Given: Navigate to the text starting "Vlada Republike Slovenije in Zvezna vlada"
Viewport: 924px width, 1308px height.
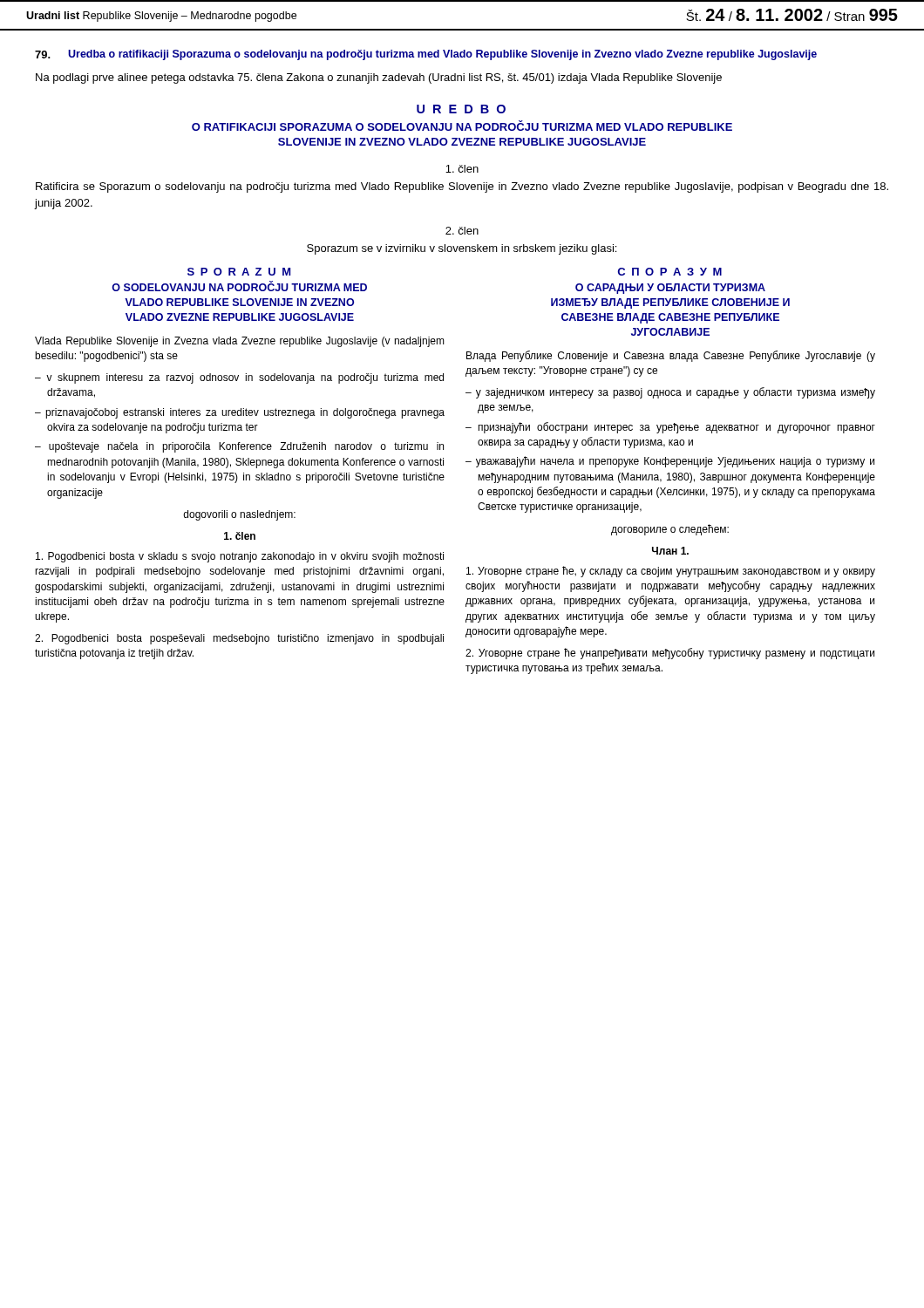Looking at the screenshot, I should point(240,428).
